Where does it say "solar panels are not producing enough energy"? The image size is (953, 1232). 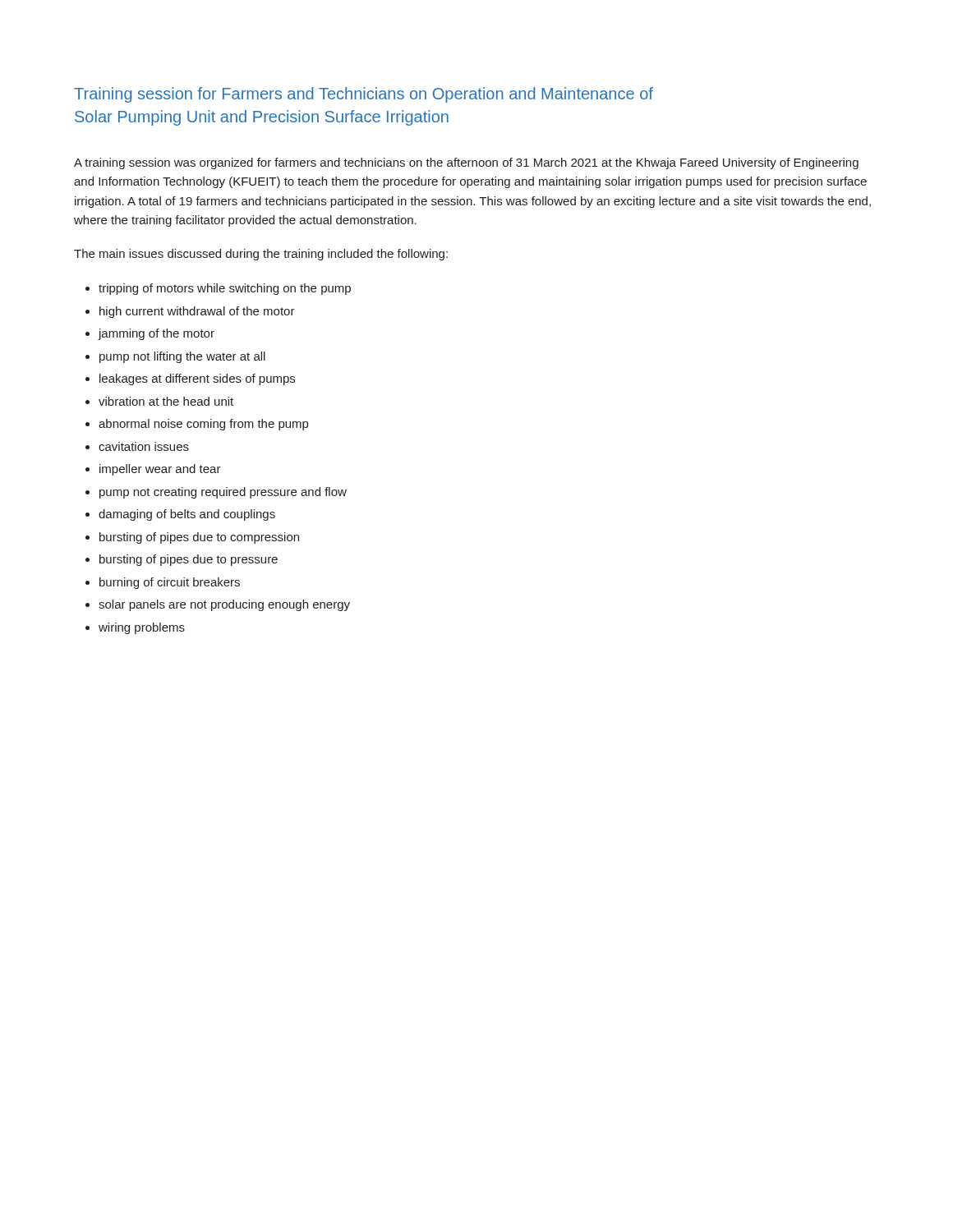tap(224, 604)
